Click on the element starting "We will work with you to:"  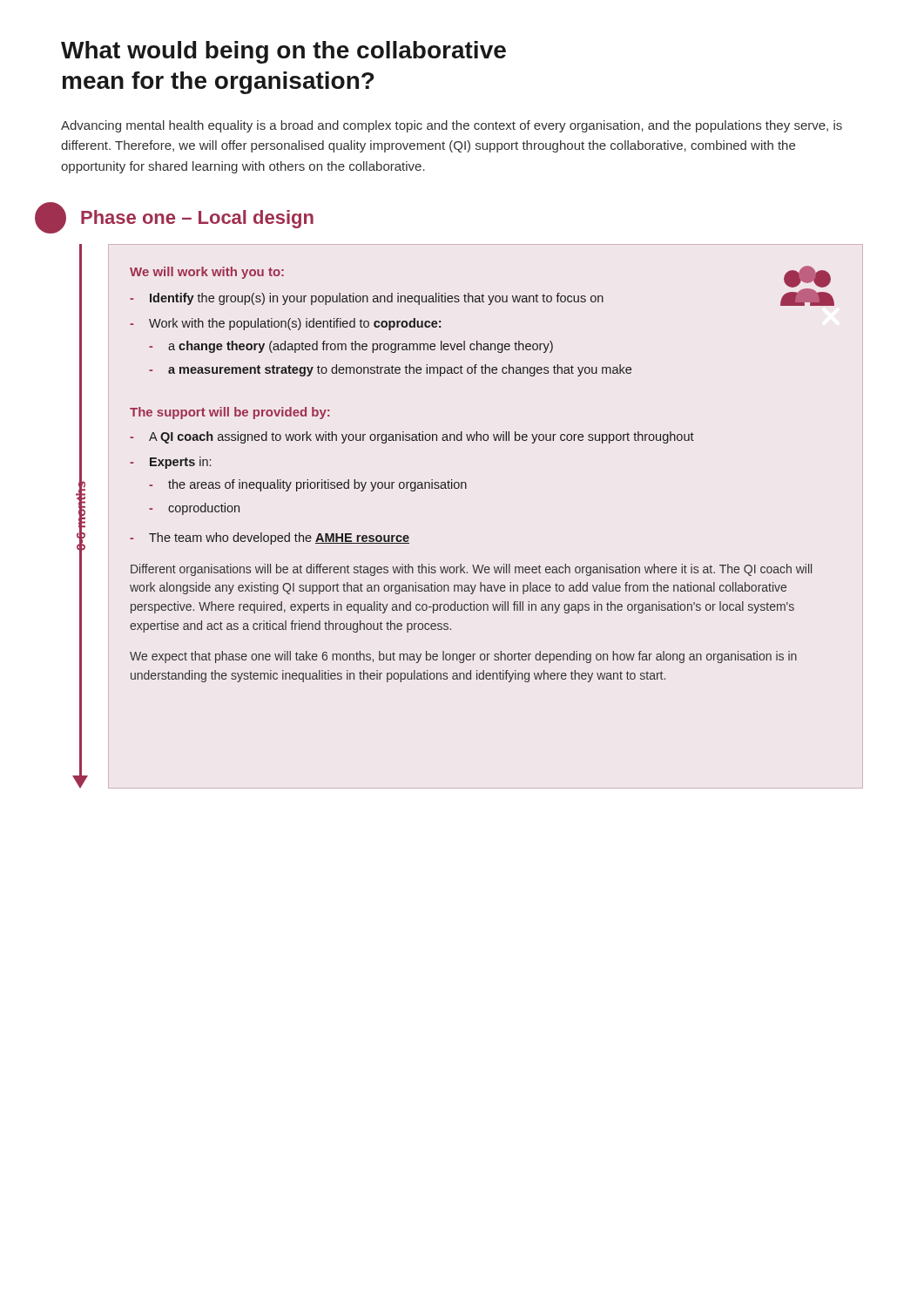point(283,276)
